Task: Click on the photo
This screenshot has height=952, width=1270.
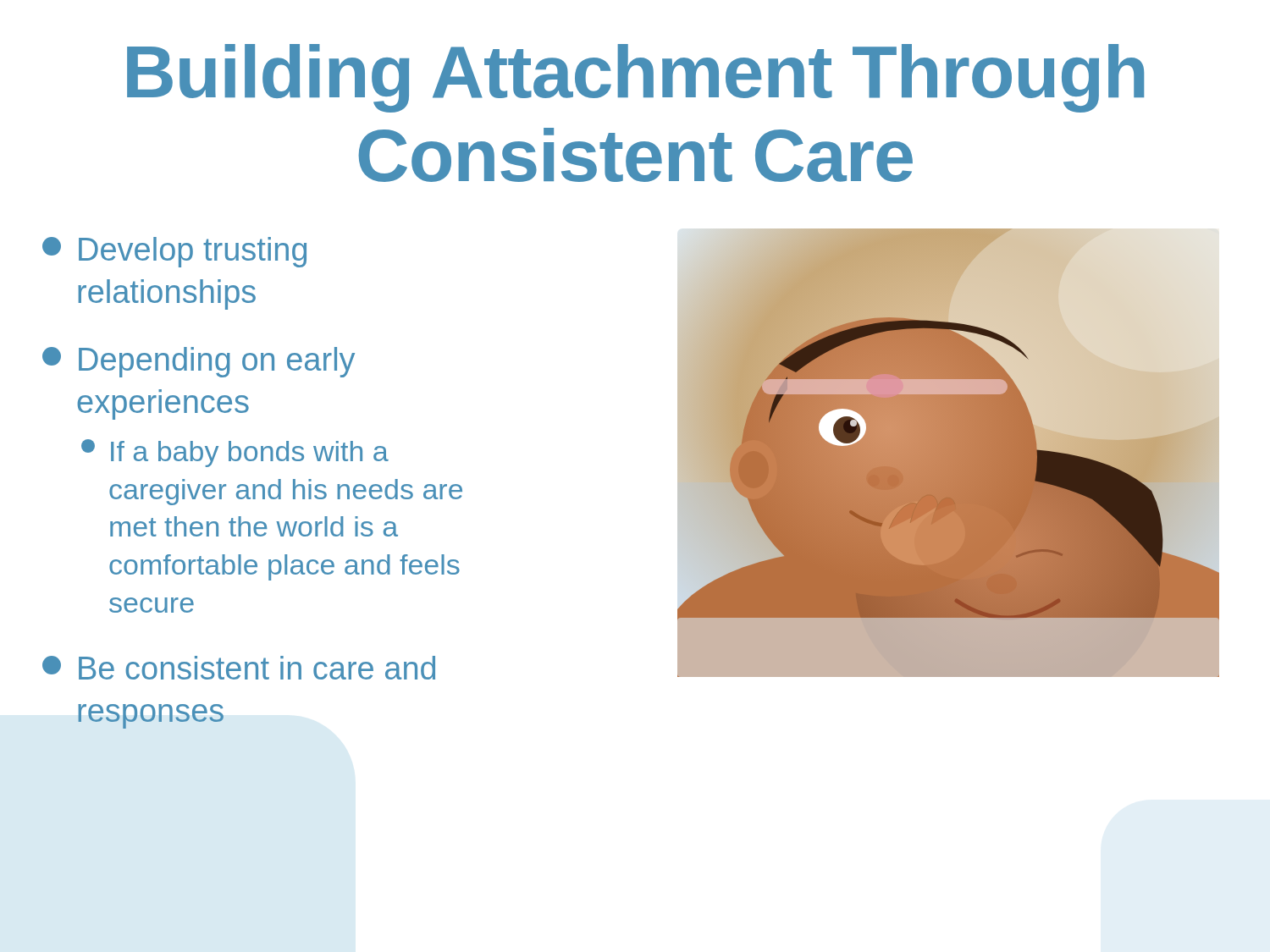Action: [948, 453]
